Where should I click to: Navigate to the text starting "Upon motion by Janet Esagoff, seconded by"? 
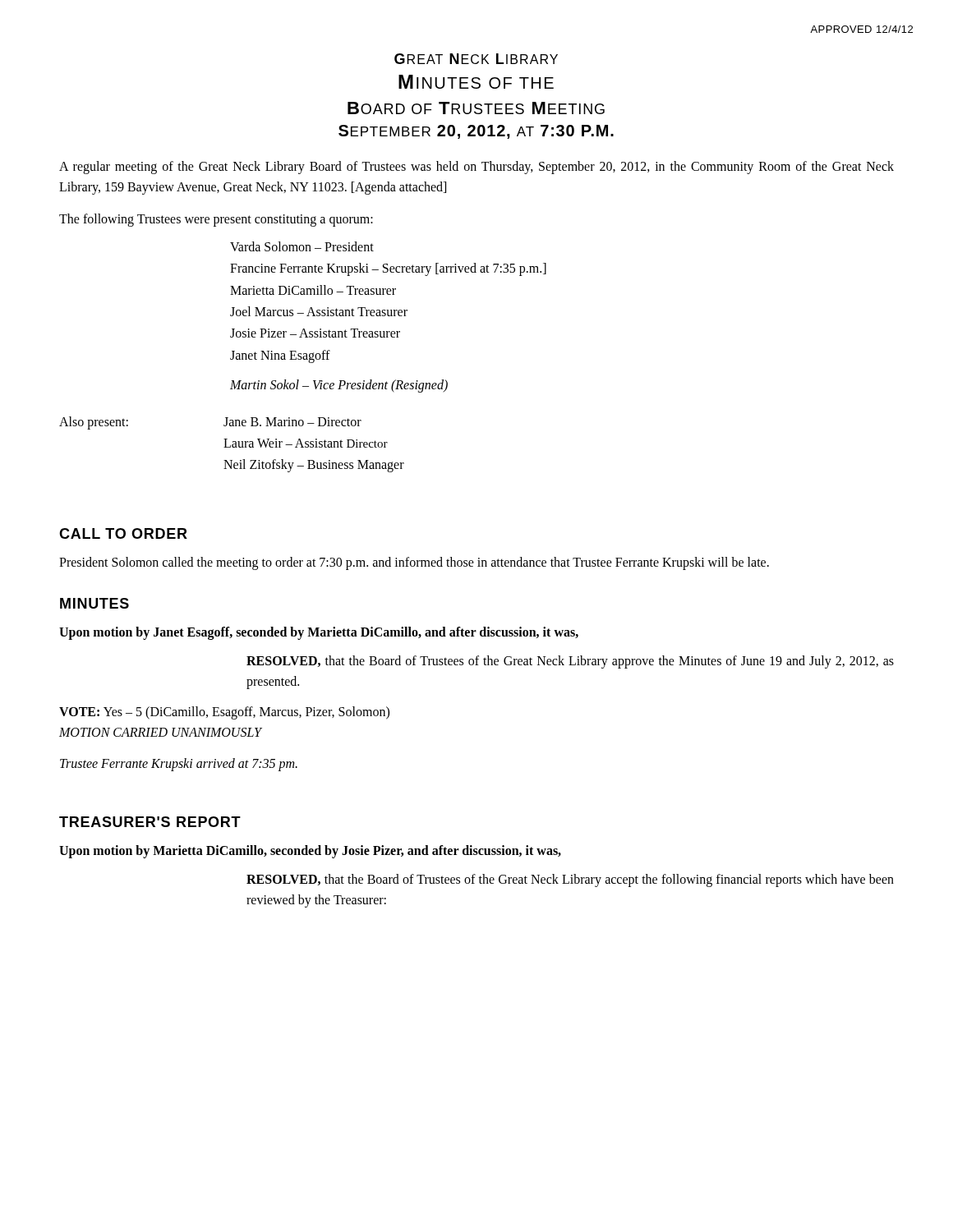click(x=319, y=632)
